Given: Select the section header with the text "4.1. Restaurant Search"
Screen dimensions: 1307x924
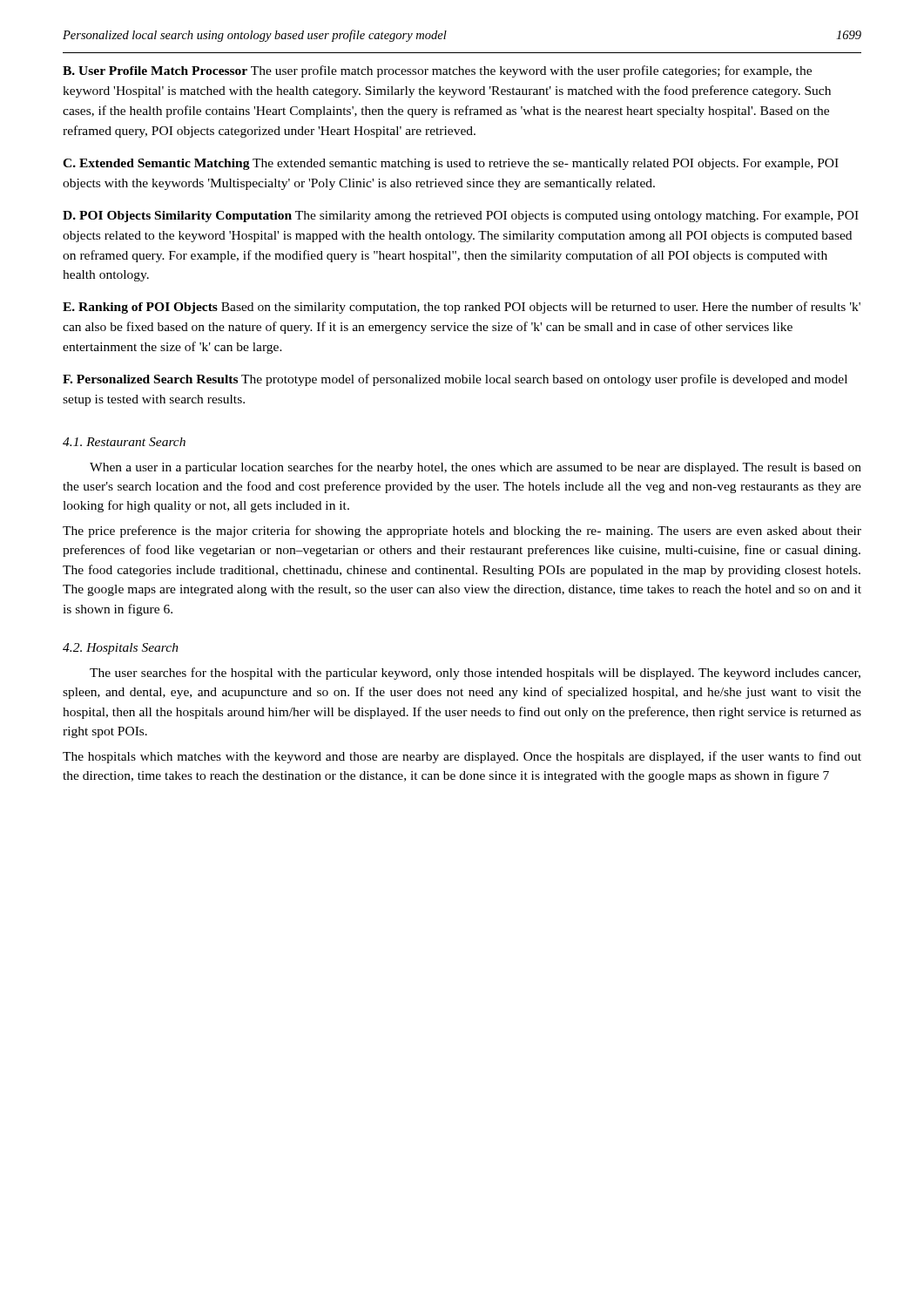Looking at the screenshot, I should pos(124,441).
